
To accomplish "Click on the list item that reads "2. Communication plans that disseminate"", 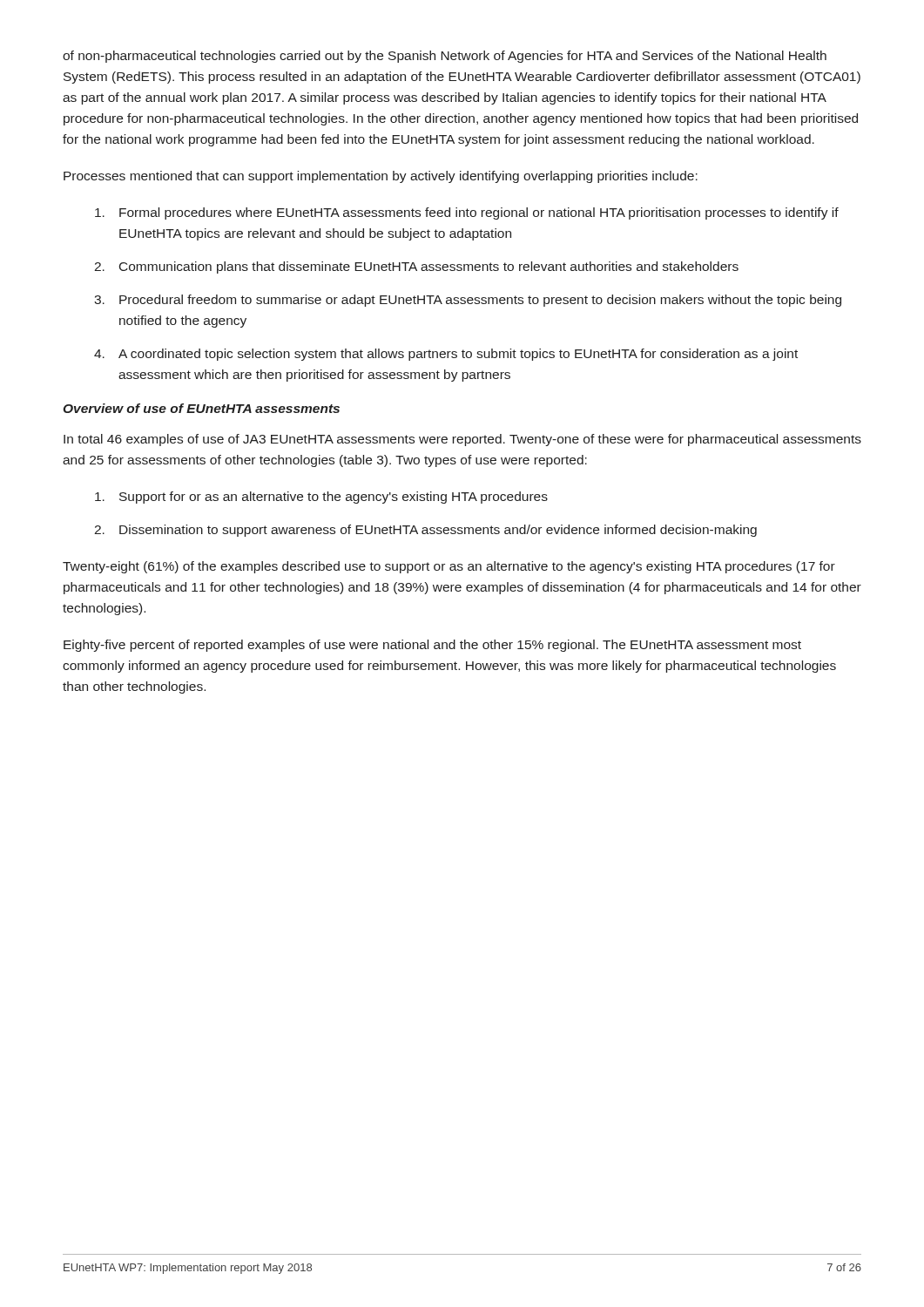I will point(478,267).
